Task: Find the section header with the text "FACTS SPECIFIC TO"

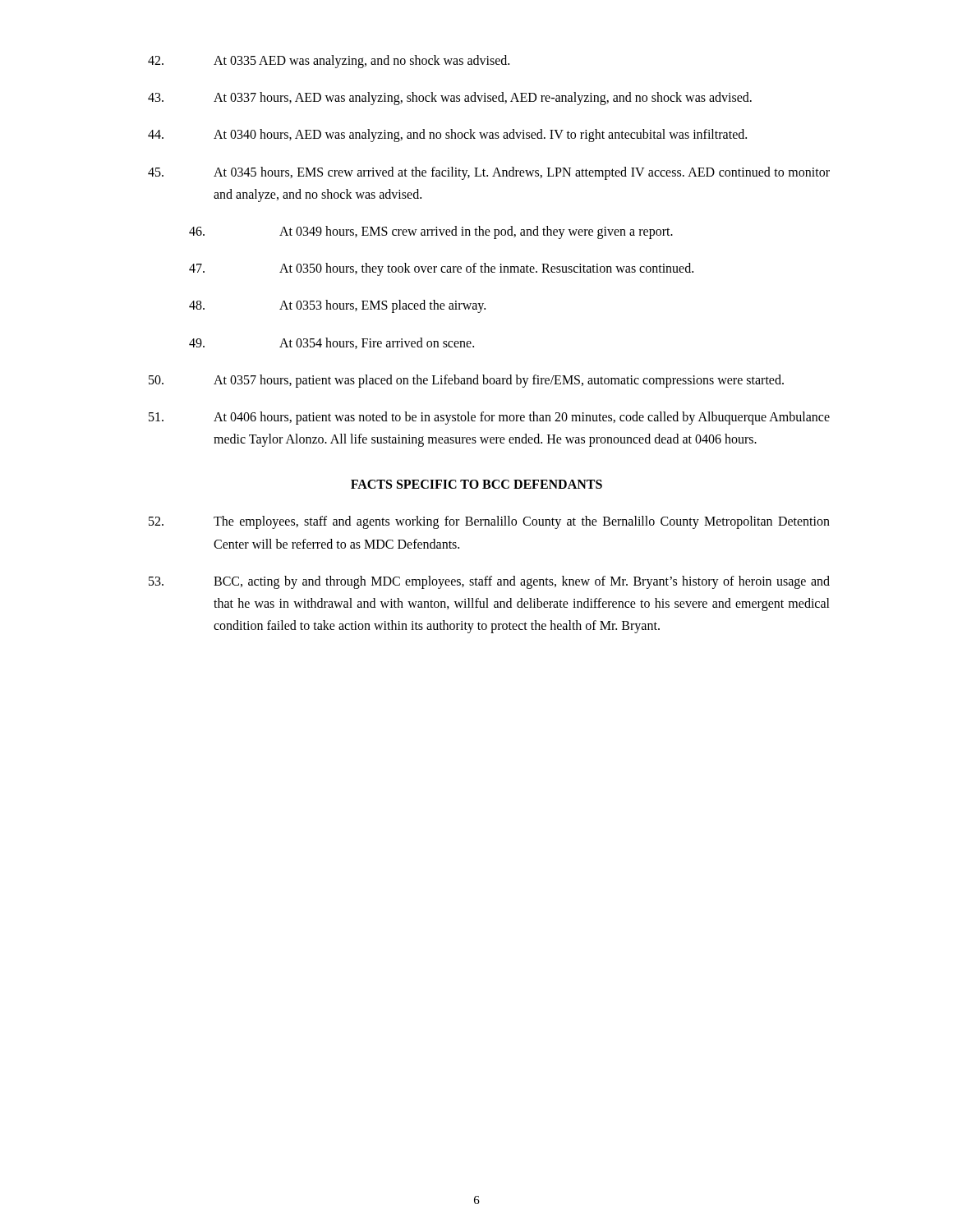Action: [x=476, y=484]
